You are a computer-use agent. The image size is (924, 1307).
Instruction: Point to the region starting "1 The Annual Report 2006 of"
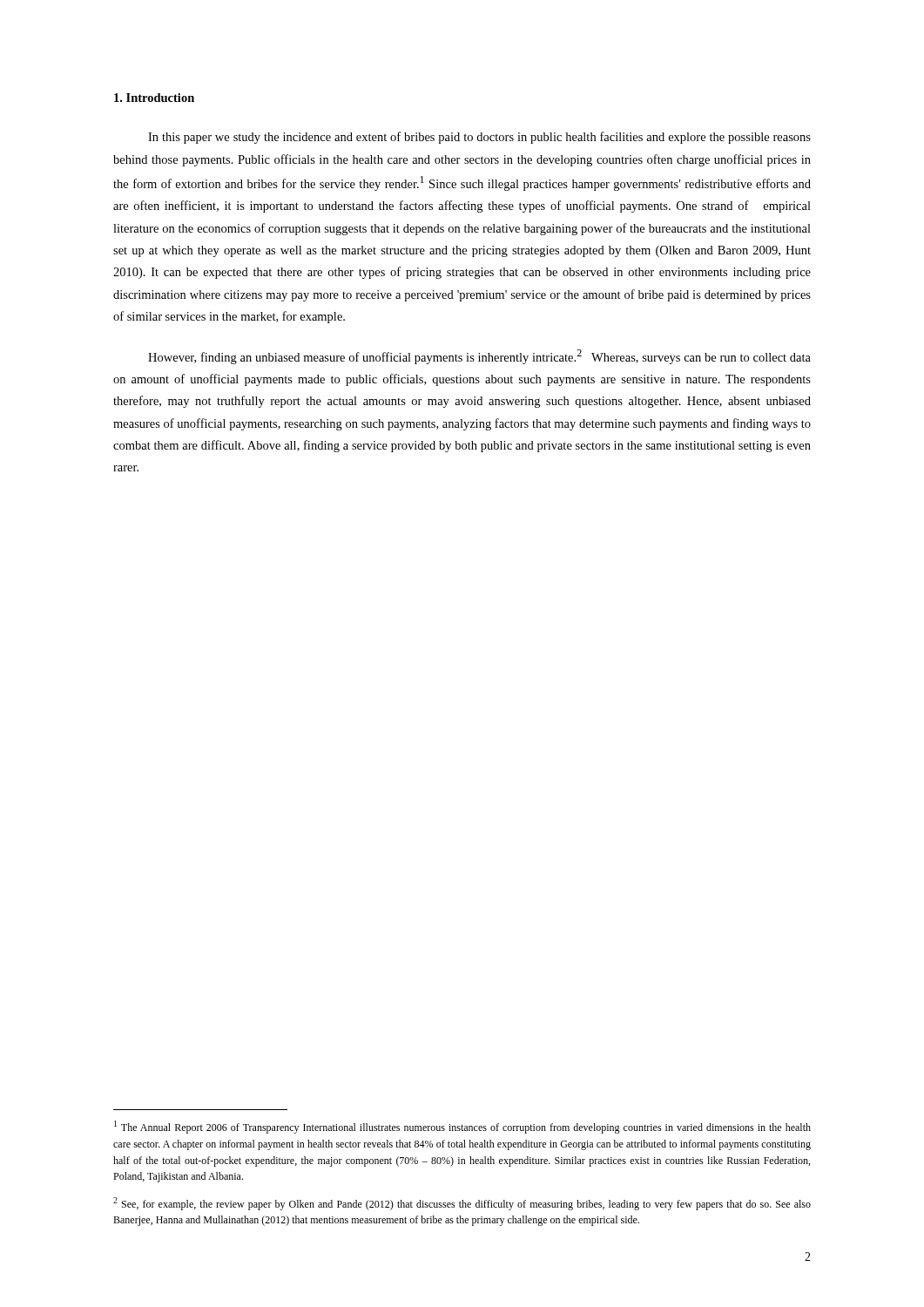[462, 1151]
